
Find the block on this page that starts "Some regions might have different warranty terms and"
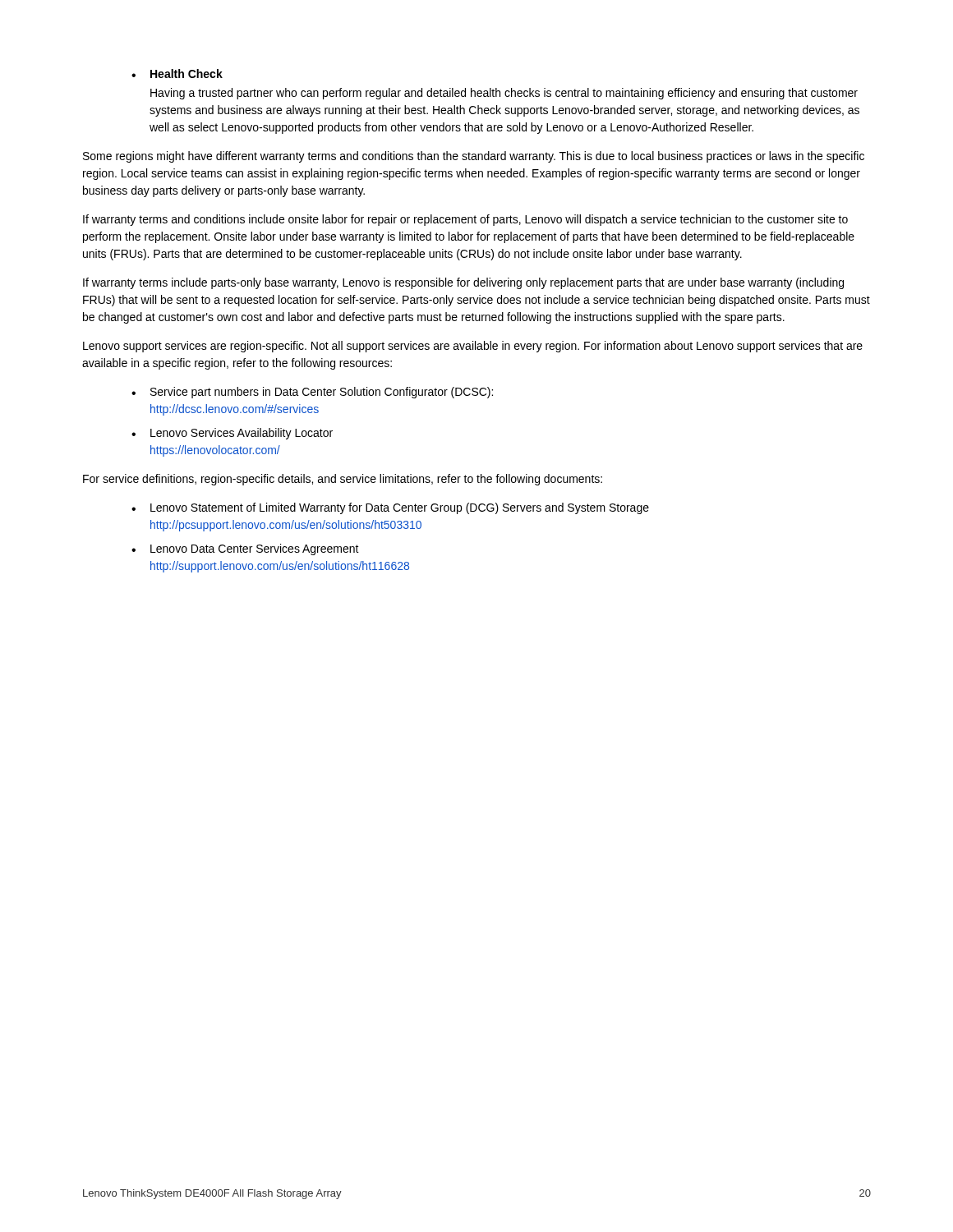pyautogui.click(x=473, y=173)
